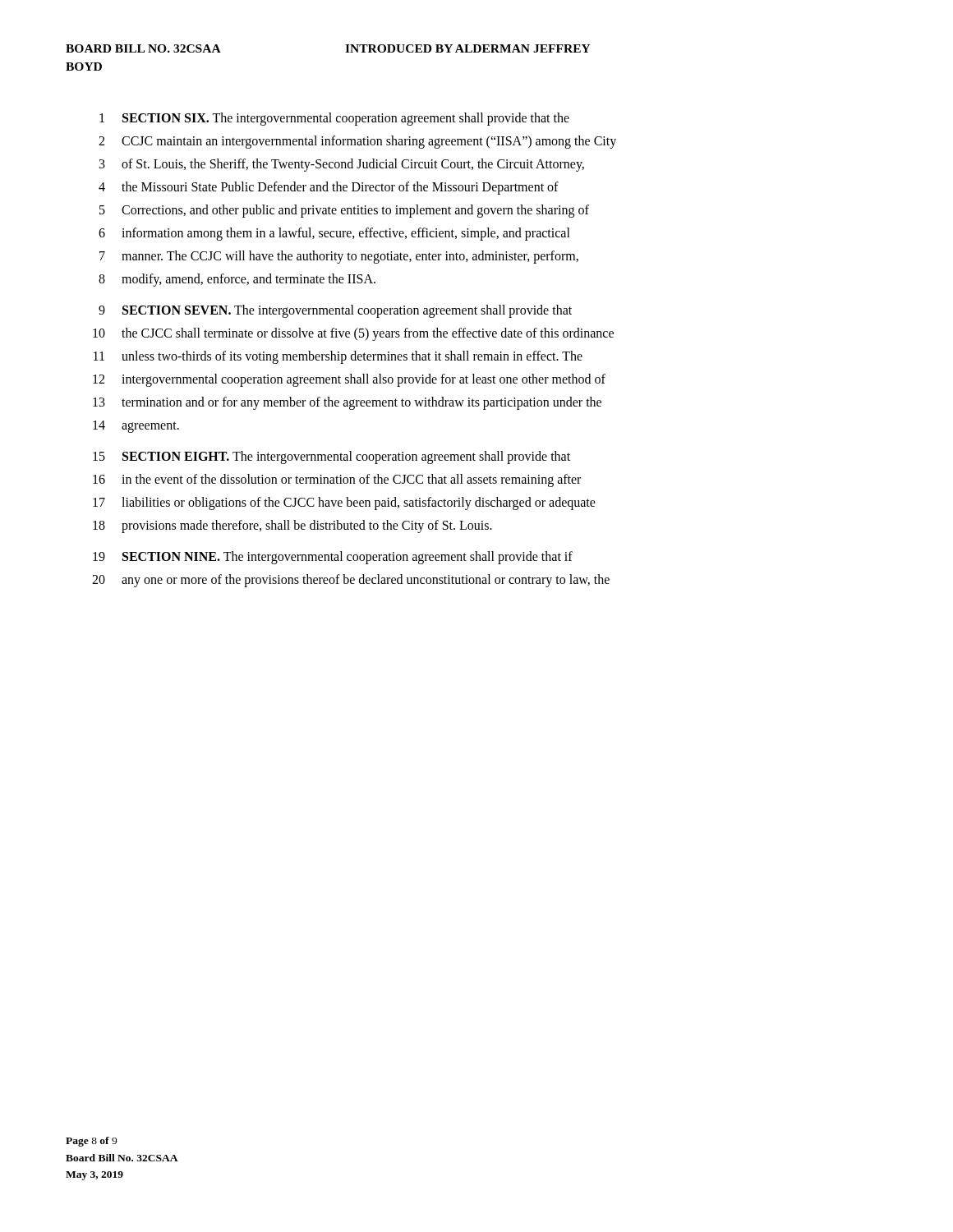Image resolution: width=953 pixels, height=1232 pixels.
Task: Locate the block of text that opens with "1 SECTION SIX. The intergovernmental cooperation agreement shall"
Action: [x=476, y=118]
